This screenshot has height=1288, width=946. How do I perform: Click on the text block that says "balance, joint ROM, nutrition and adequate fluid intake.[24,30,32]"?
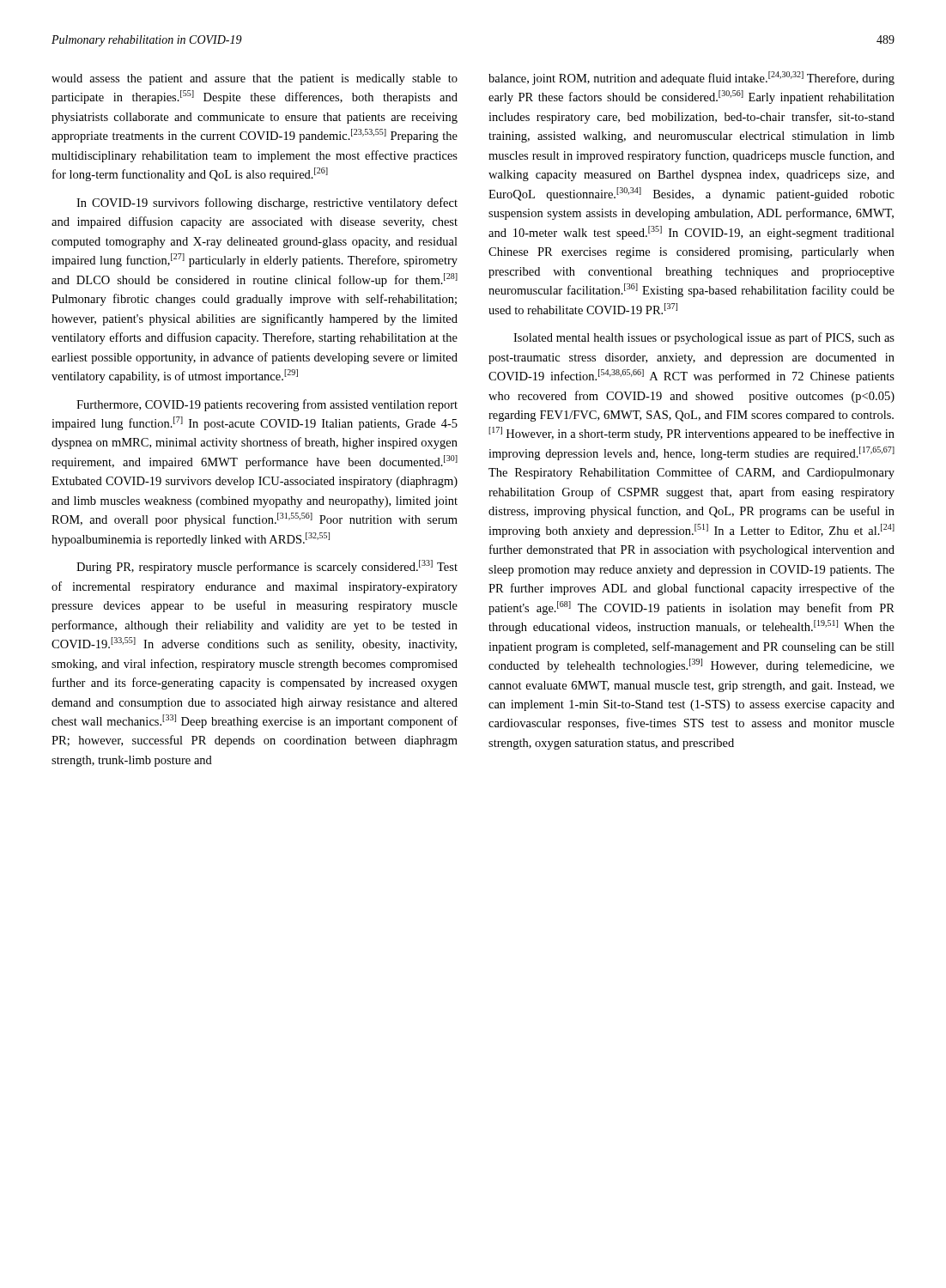[691, 194]
